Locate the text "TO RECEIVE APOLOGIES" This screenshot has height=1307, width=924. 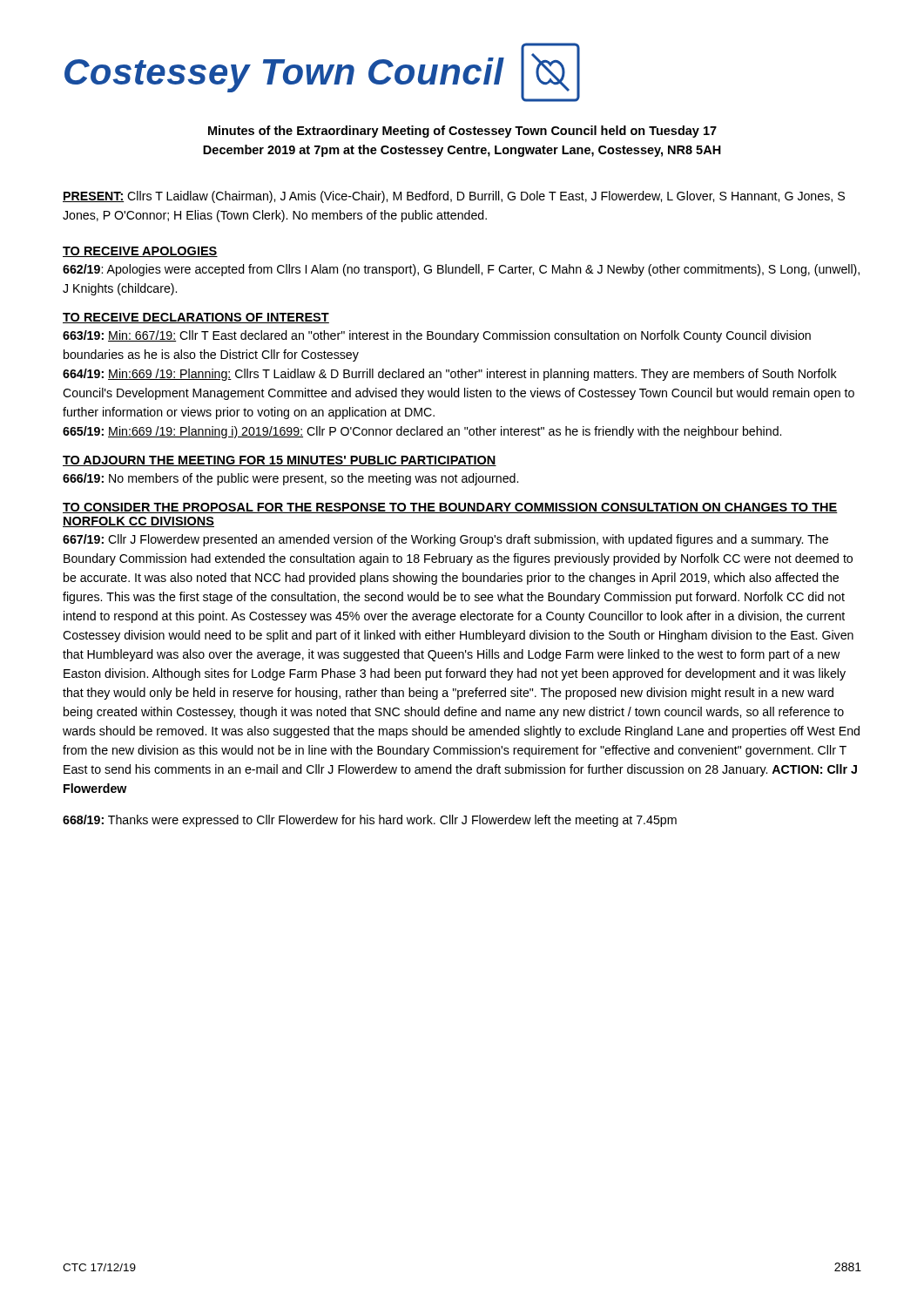click(x=140, y=250)
